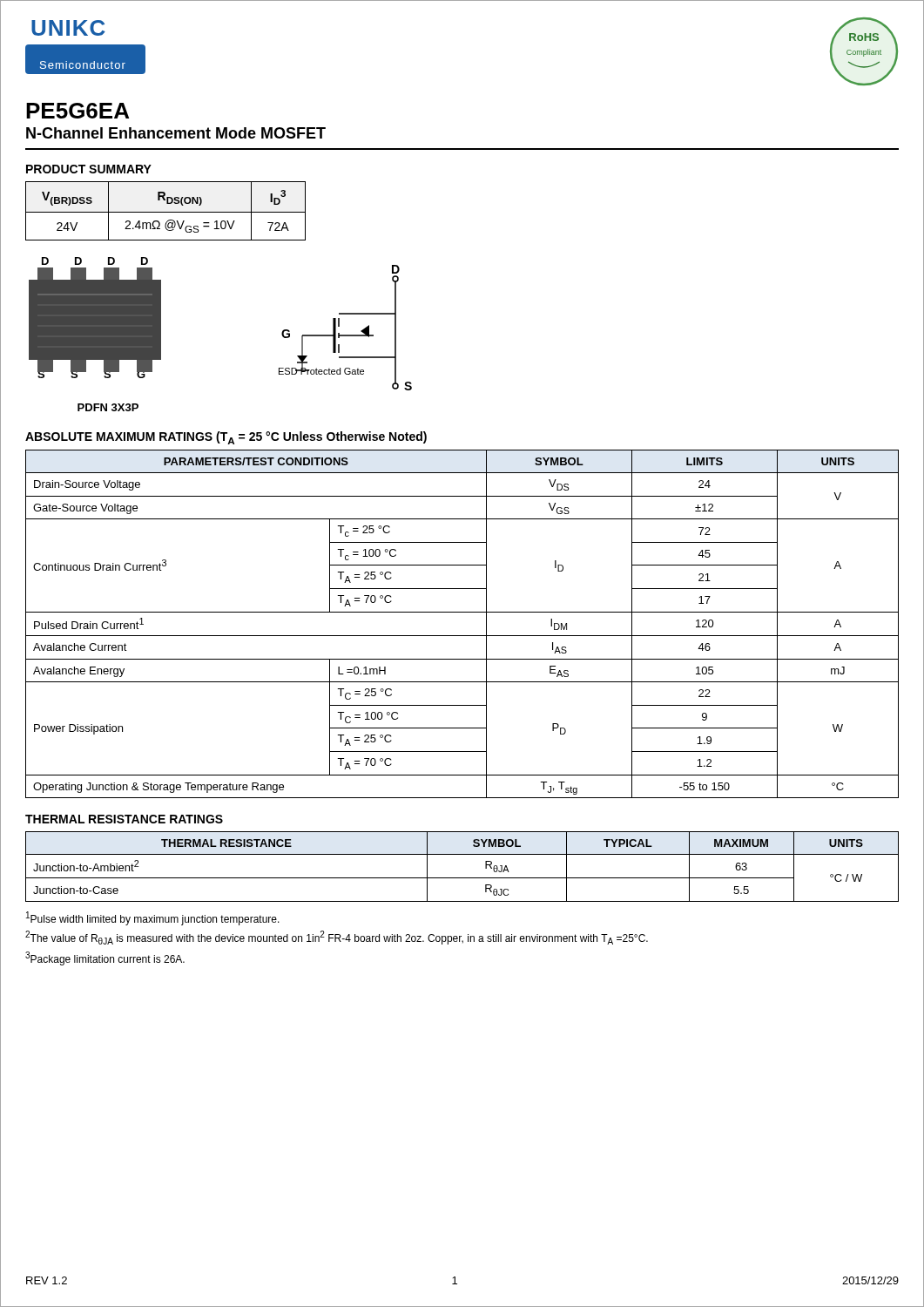Viewport: 924px width, 1307px height.
Task: Locate the engineering diagram
Action: click(108, 333)
